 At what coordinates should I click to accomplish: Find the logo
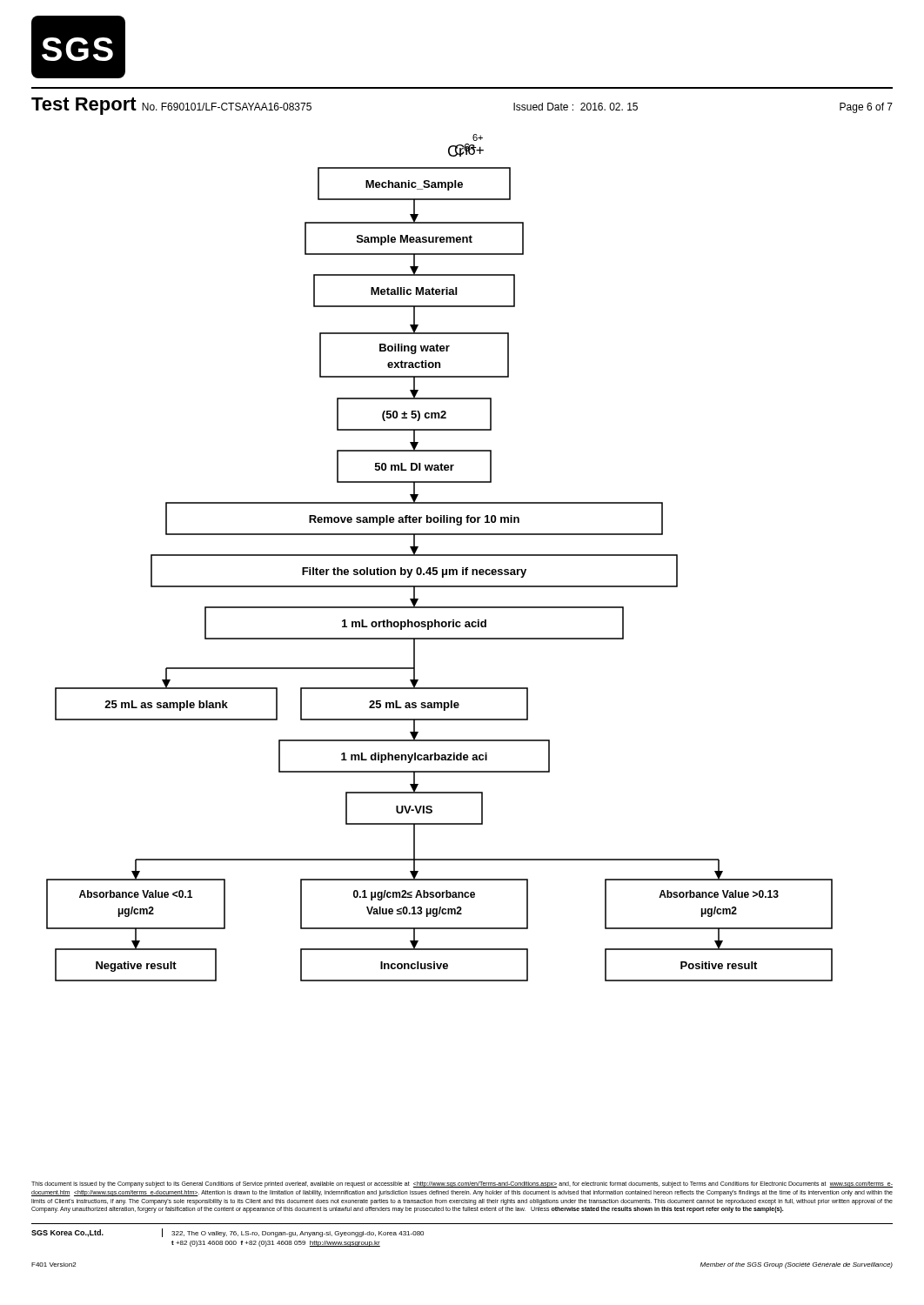point(78,47)
